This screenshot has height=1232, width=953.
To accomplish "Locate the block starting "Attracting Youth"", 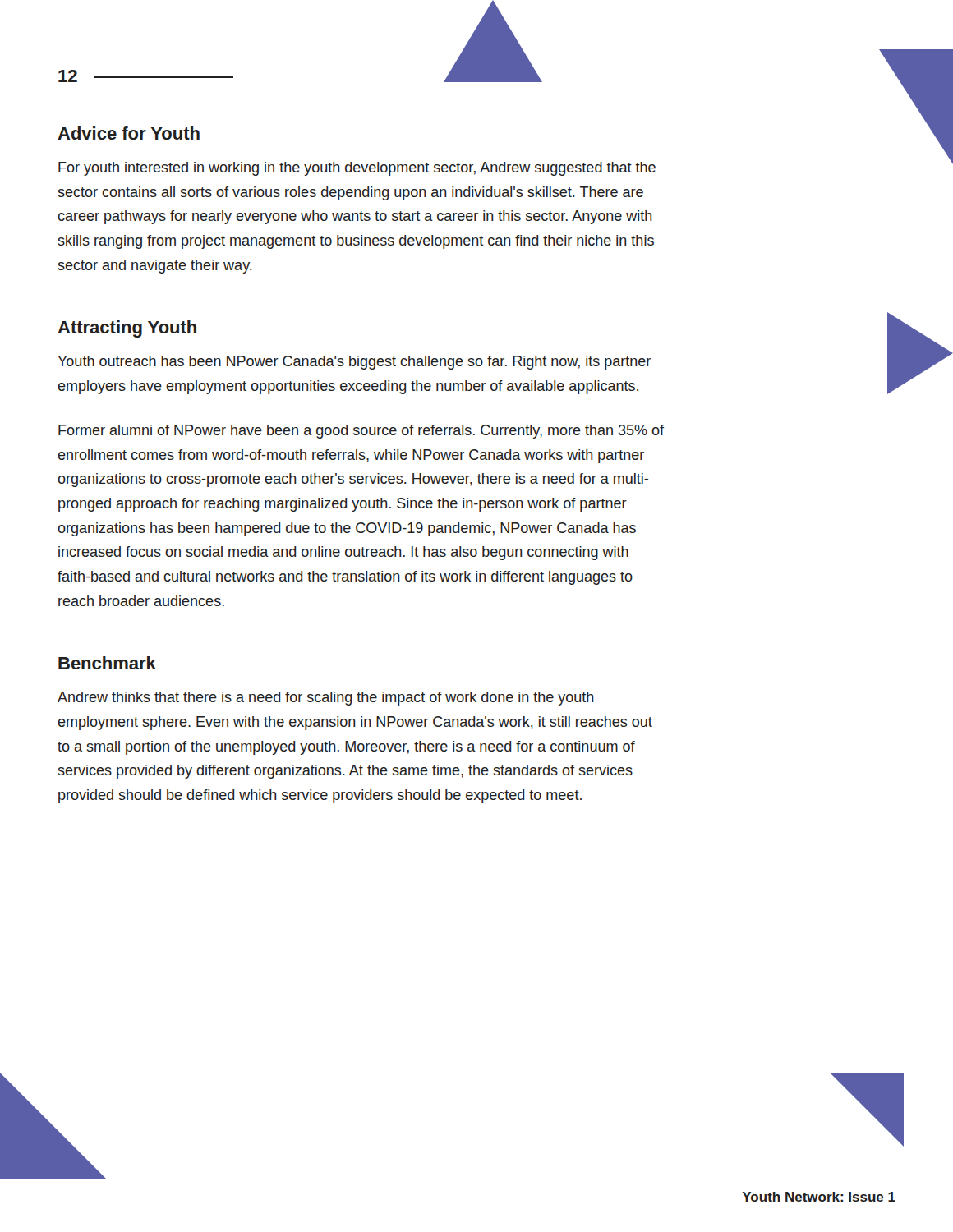I will point(127,328).
